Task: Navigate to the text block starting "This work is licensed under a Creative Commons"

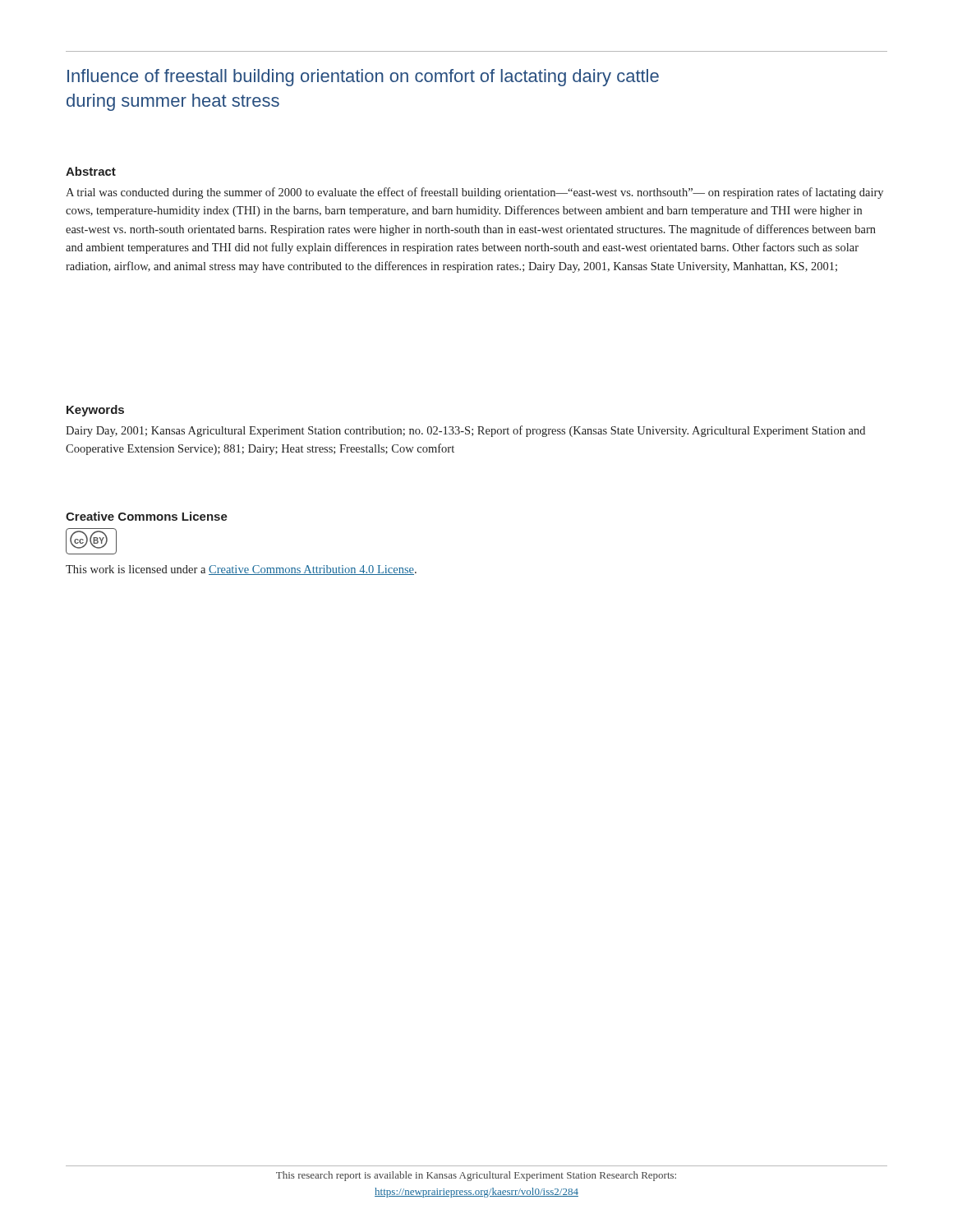Action: point(241,570)
